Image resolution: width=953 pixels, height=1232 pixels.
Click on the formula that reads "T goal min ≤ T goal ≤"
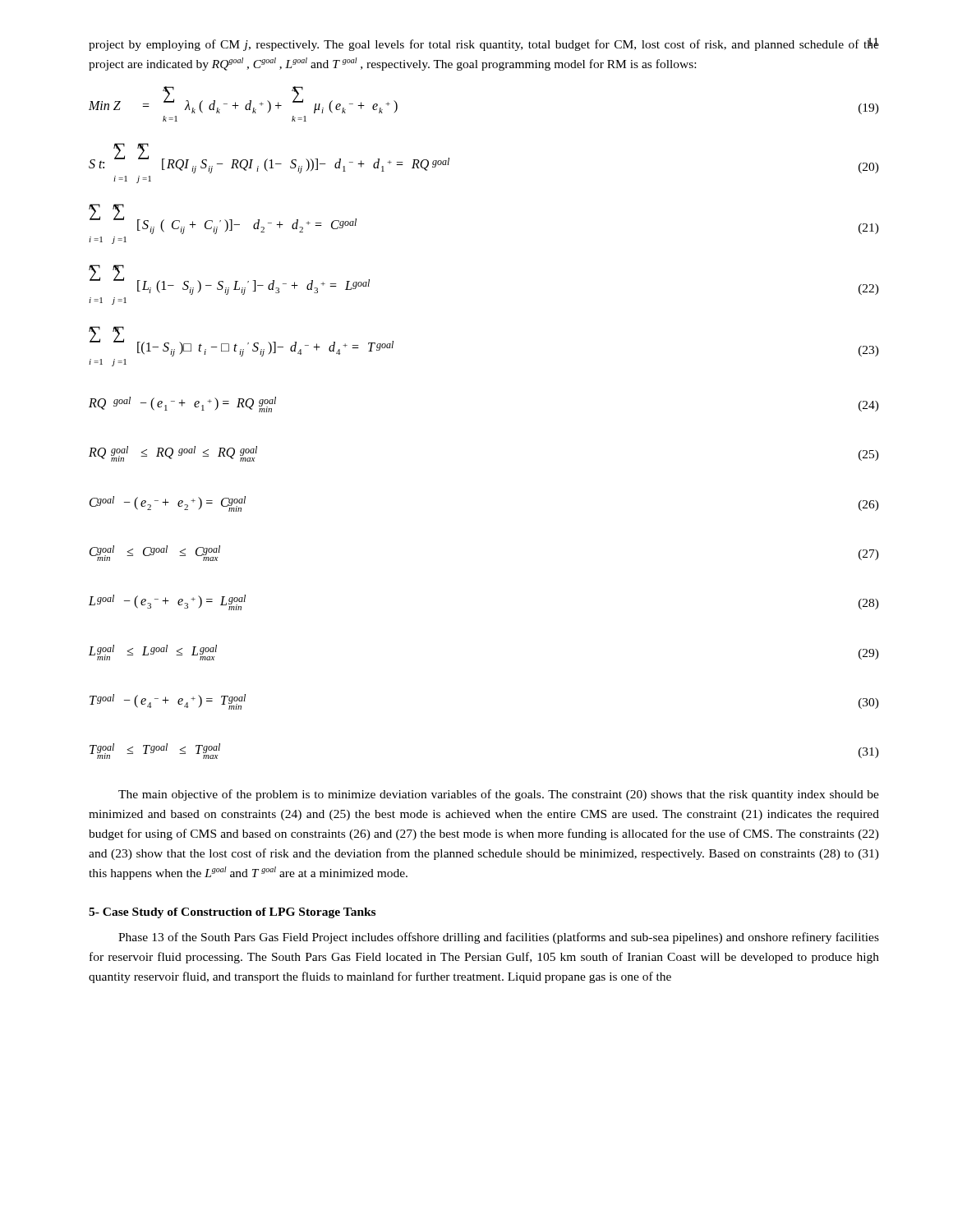154,751
